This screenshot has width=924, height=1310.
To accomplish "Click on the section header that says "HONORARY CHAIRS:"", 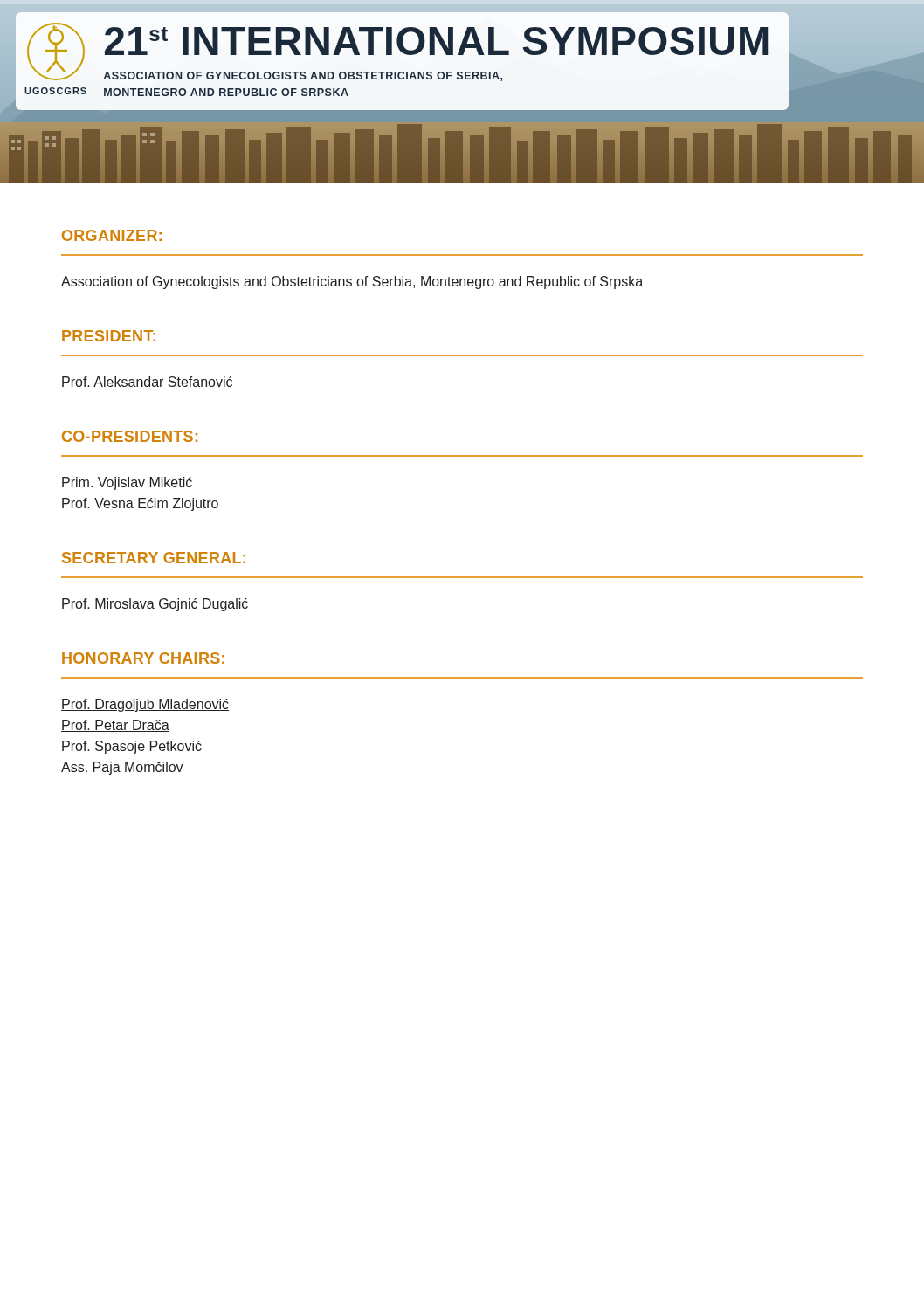I will (143, 658).
